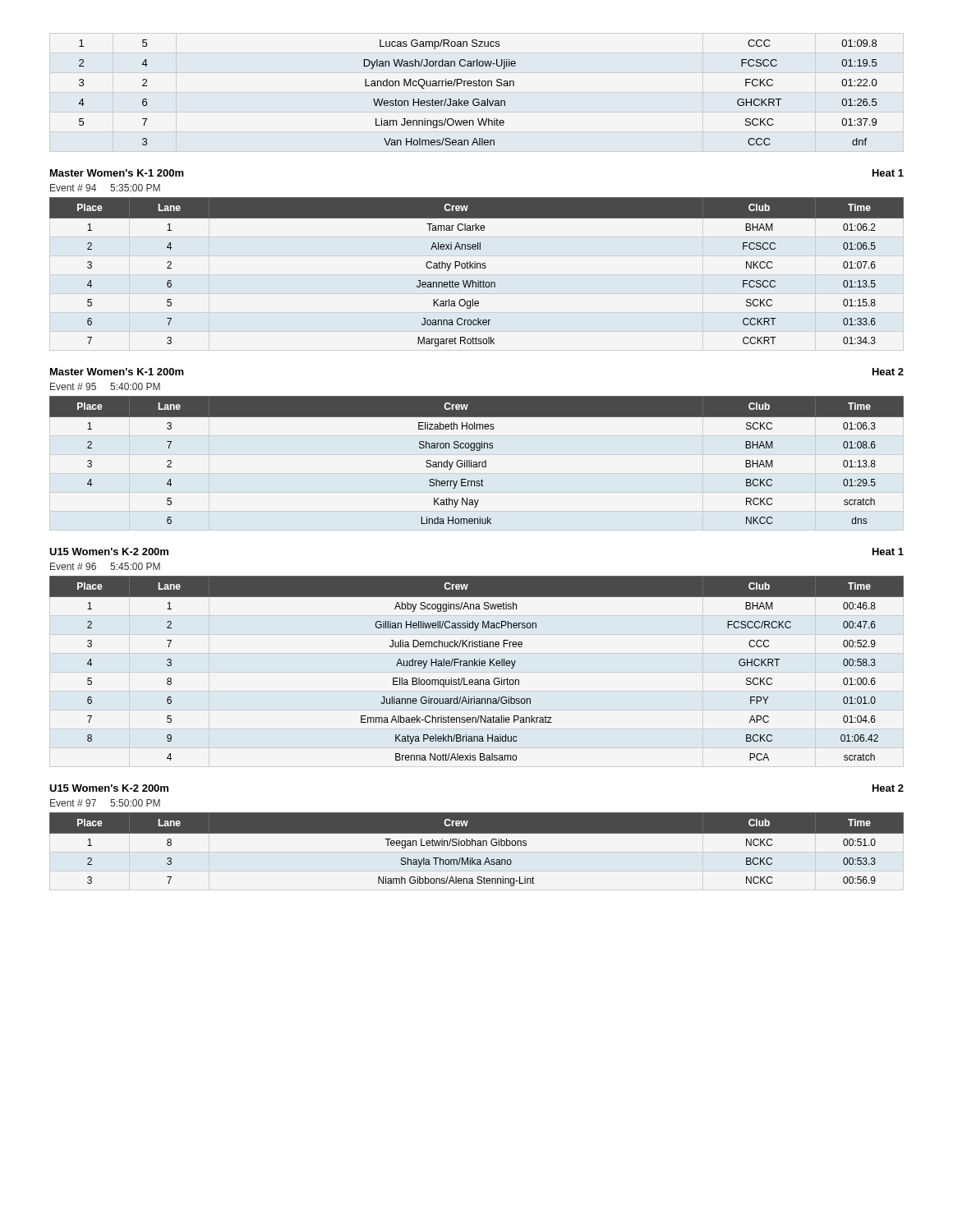
Task: Click on the table containing "Cathy Potkins"
Action: 476,274
